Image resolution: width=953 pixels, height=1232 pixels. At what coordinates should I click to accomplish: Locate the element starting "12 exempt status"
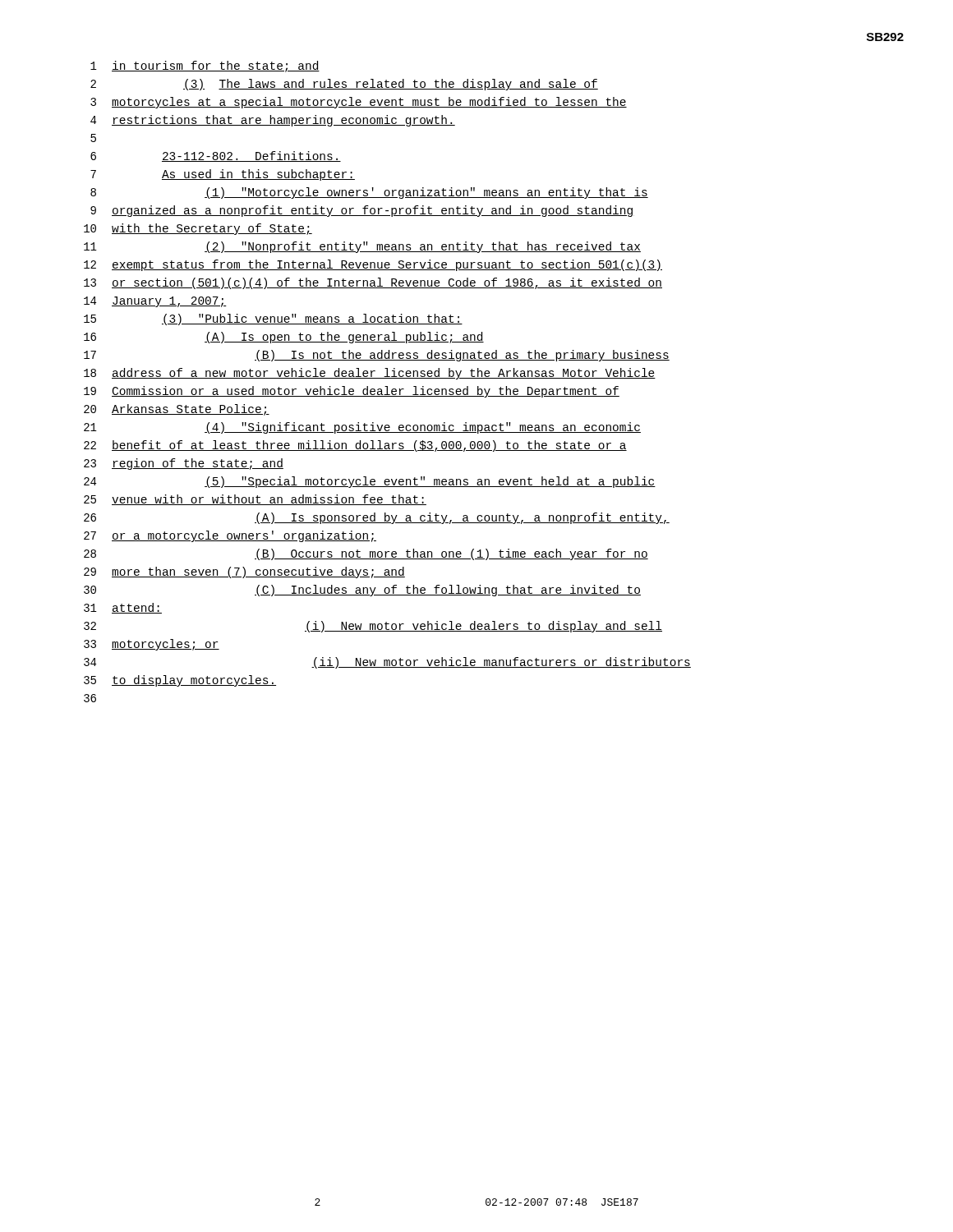[x=476, y=265]
